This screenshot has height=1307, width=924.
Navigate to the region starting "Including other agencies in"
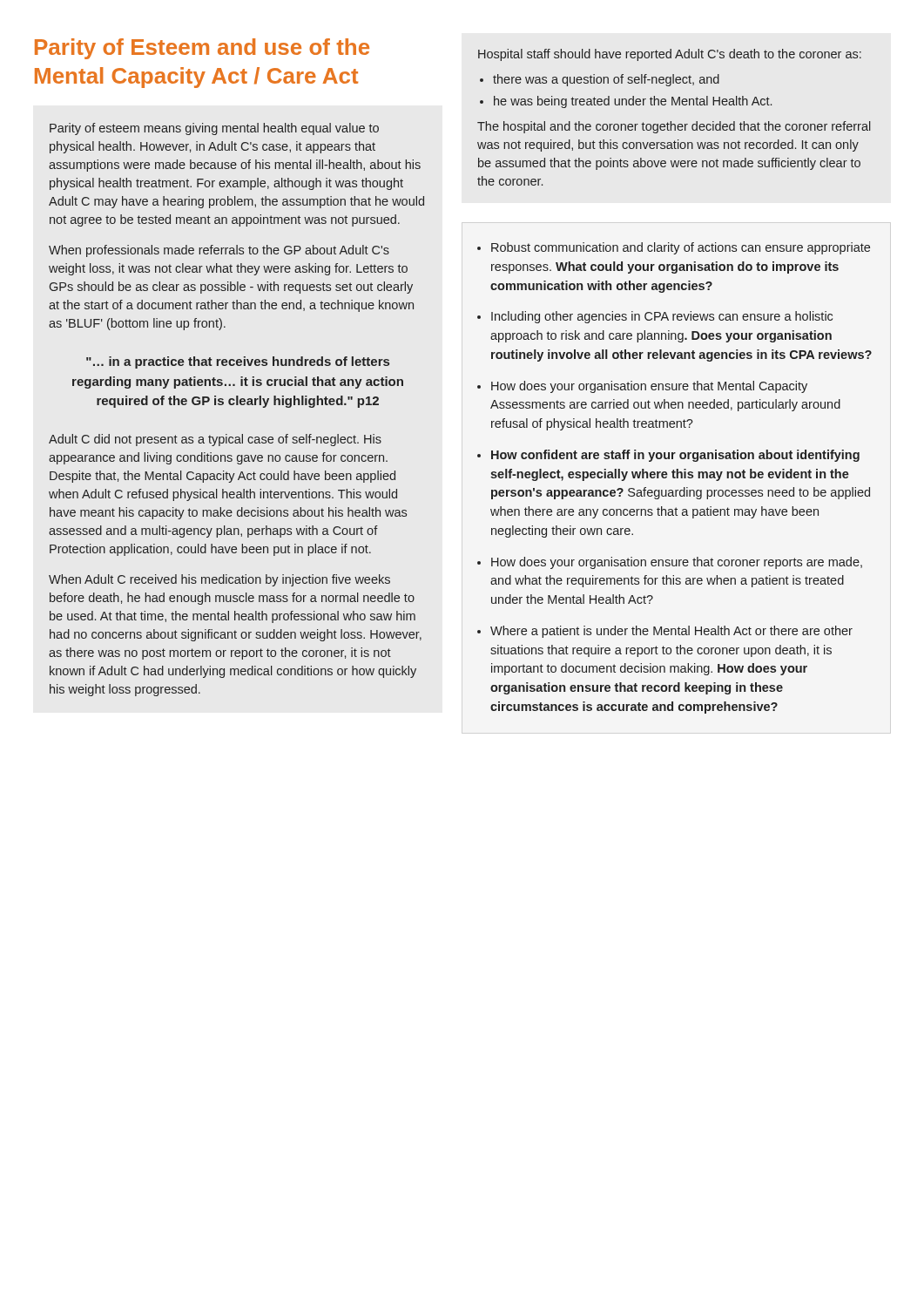coord(681,336)
